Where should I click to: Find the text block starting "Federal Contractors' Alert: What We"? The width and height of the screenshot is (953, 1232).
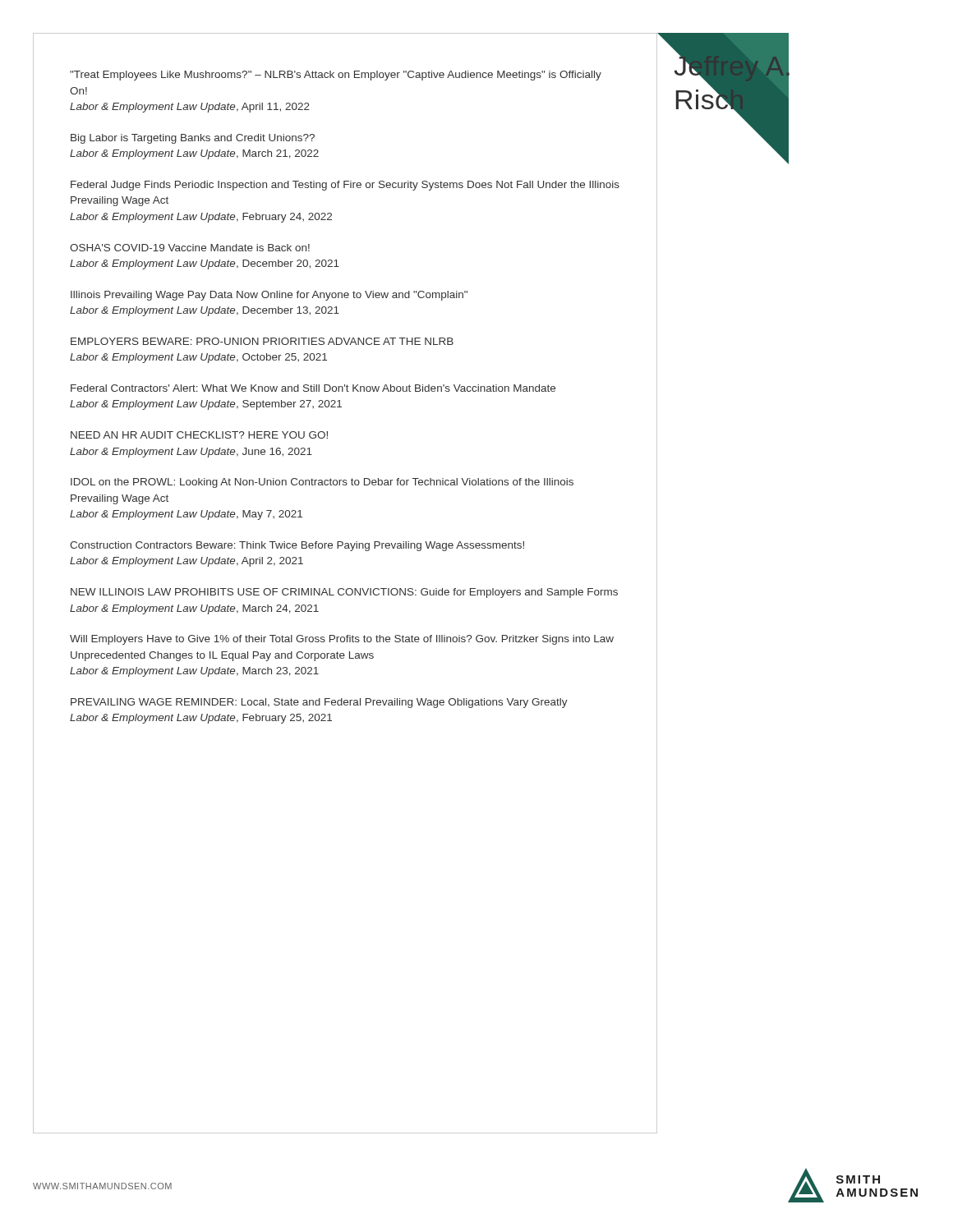(x=313, y=396)
